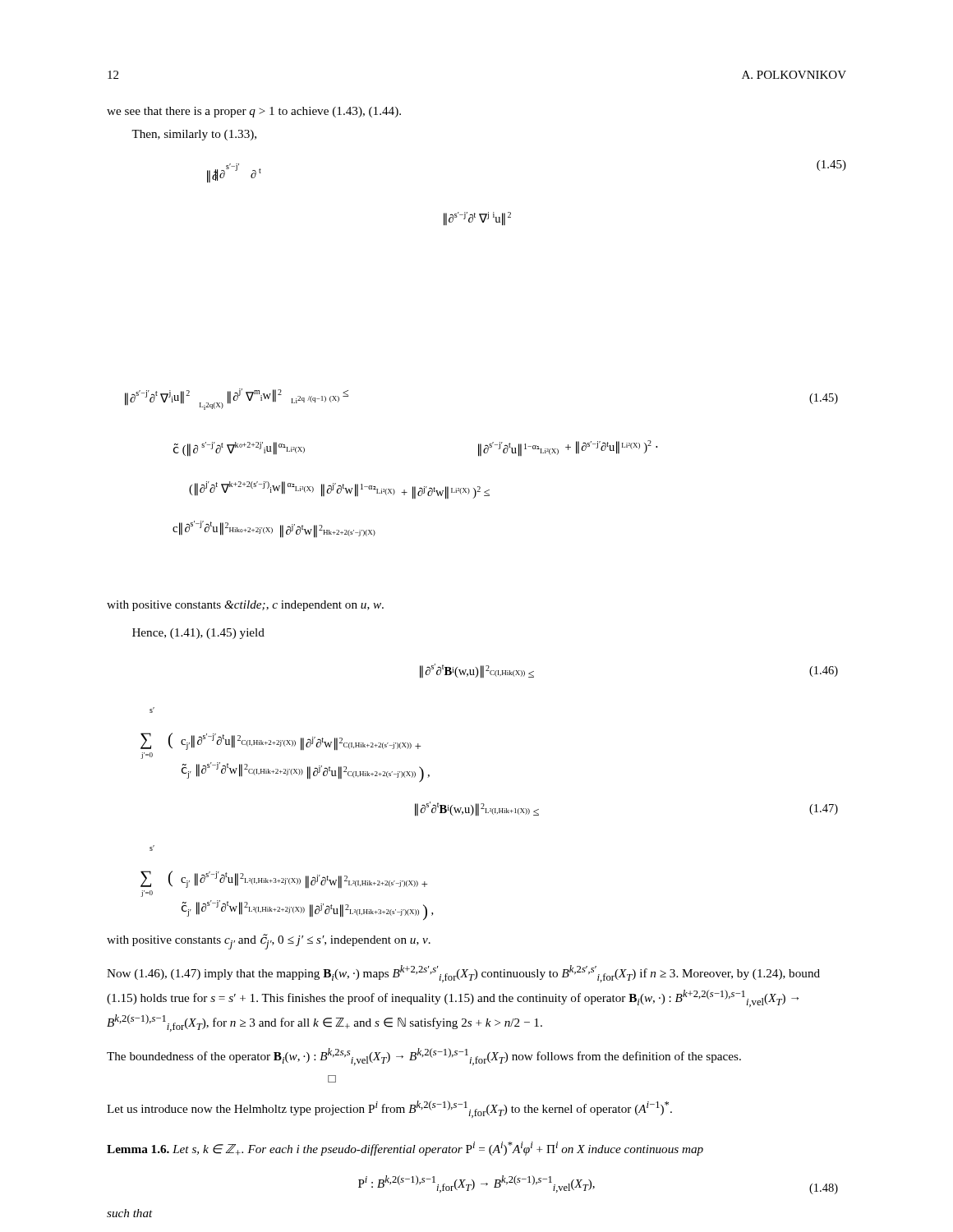Find the block starting "The boundedness of"

[424, 1066]
